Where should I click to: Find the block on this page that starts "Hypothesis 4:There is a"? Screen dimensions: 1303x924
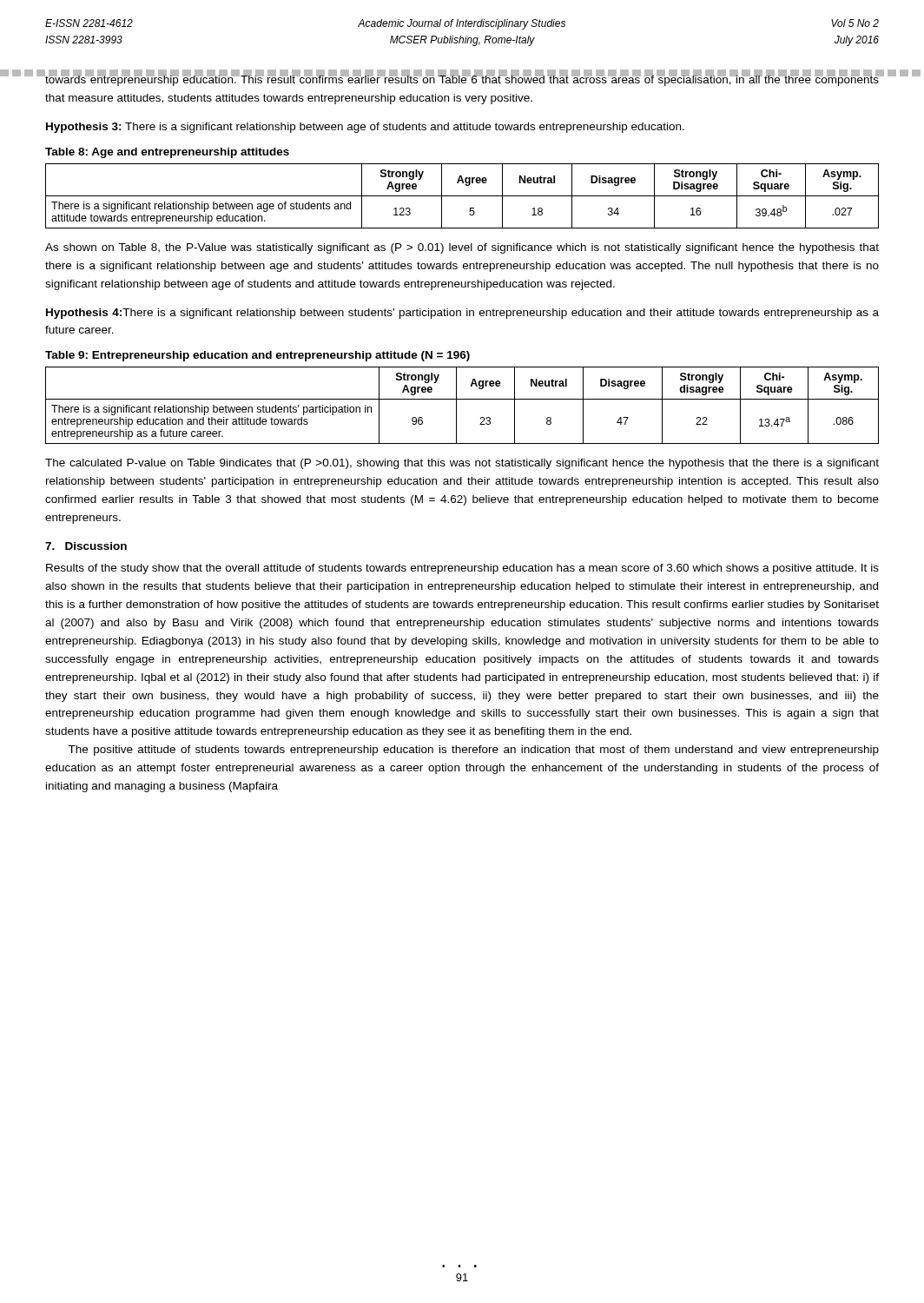click(462, 321)
